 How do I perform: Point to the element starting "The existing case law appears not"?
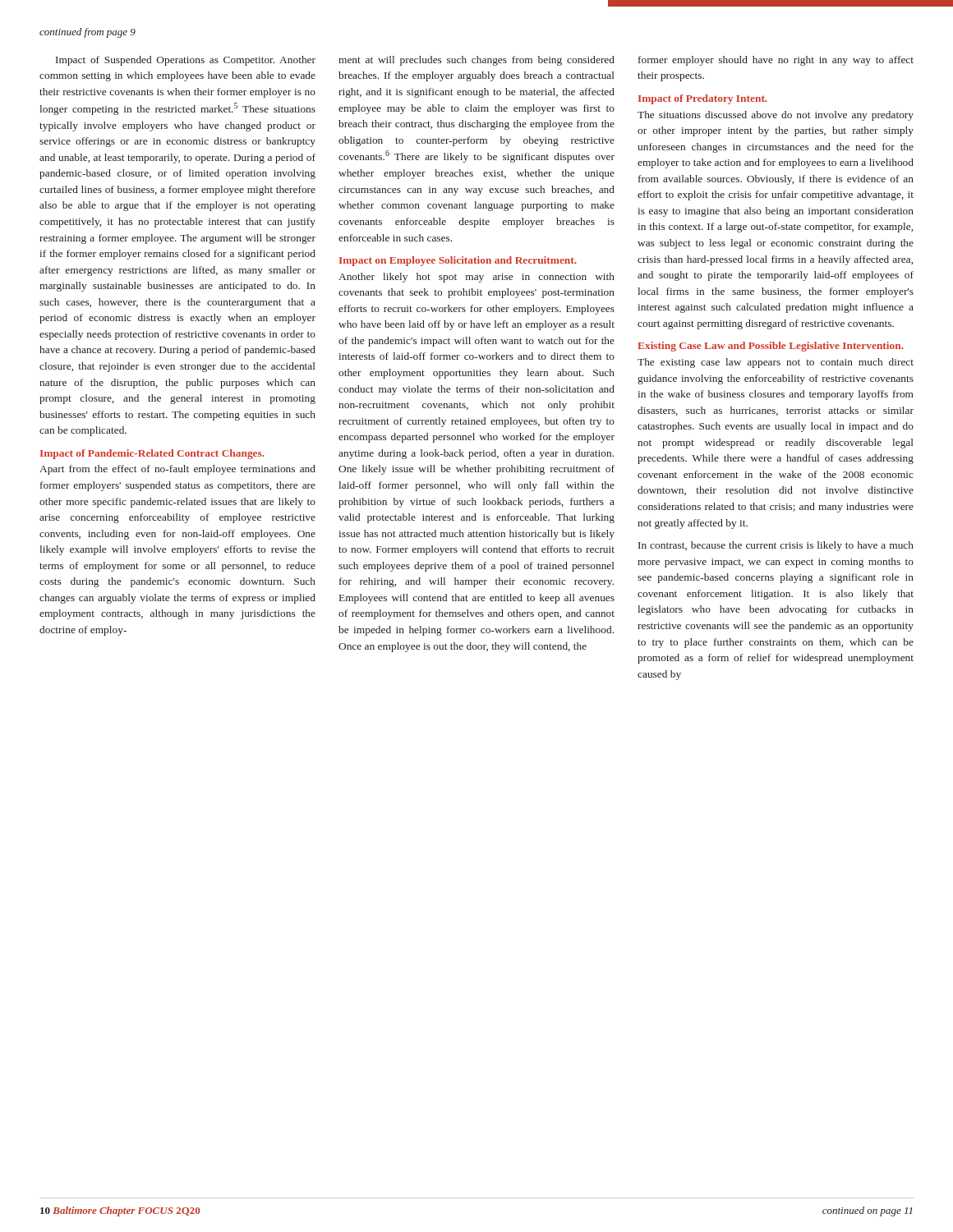pyautogui.click(x=776, y=518)
